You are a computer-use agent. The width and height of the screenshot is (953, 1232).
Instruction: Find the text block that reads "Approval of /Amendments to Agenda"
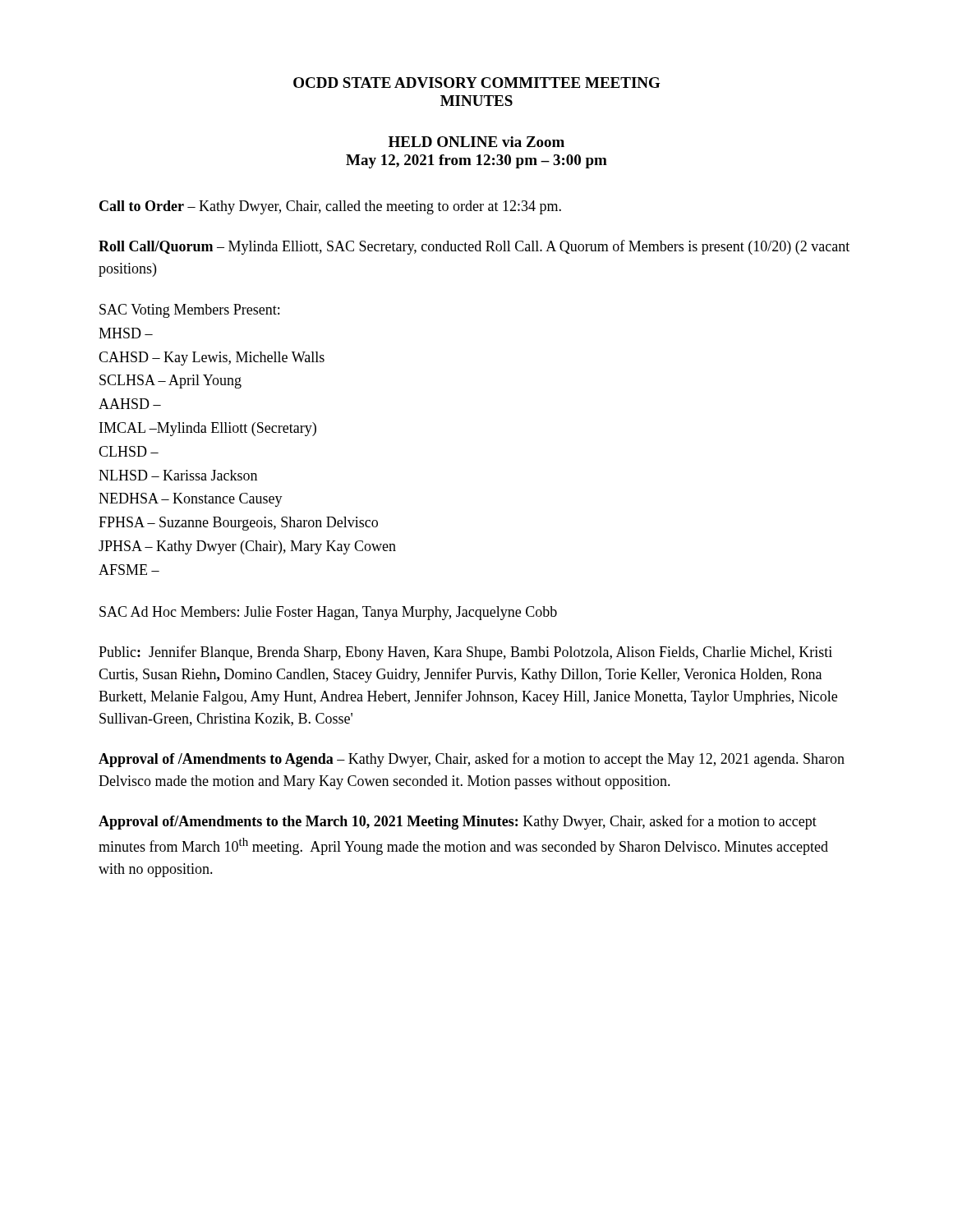(472, 770)
